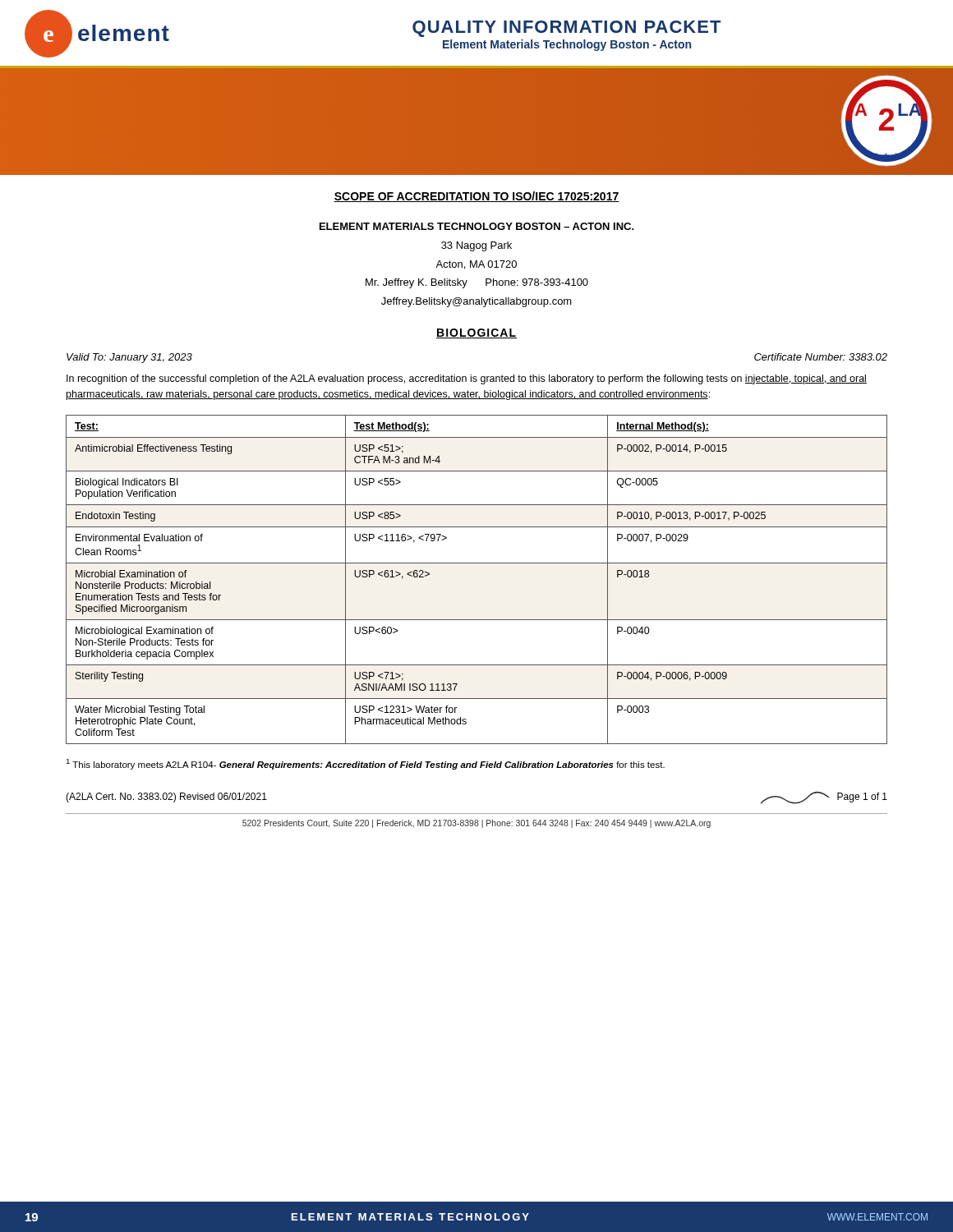Click the passage that begins "5202 Presidents Court, Suite 220"
Screen dimensions: 1232x953
tap(476, 823)
